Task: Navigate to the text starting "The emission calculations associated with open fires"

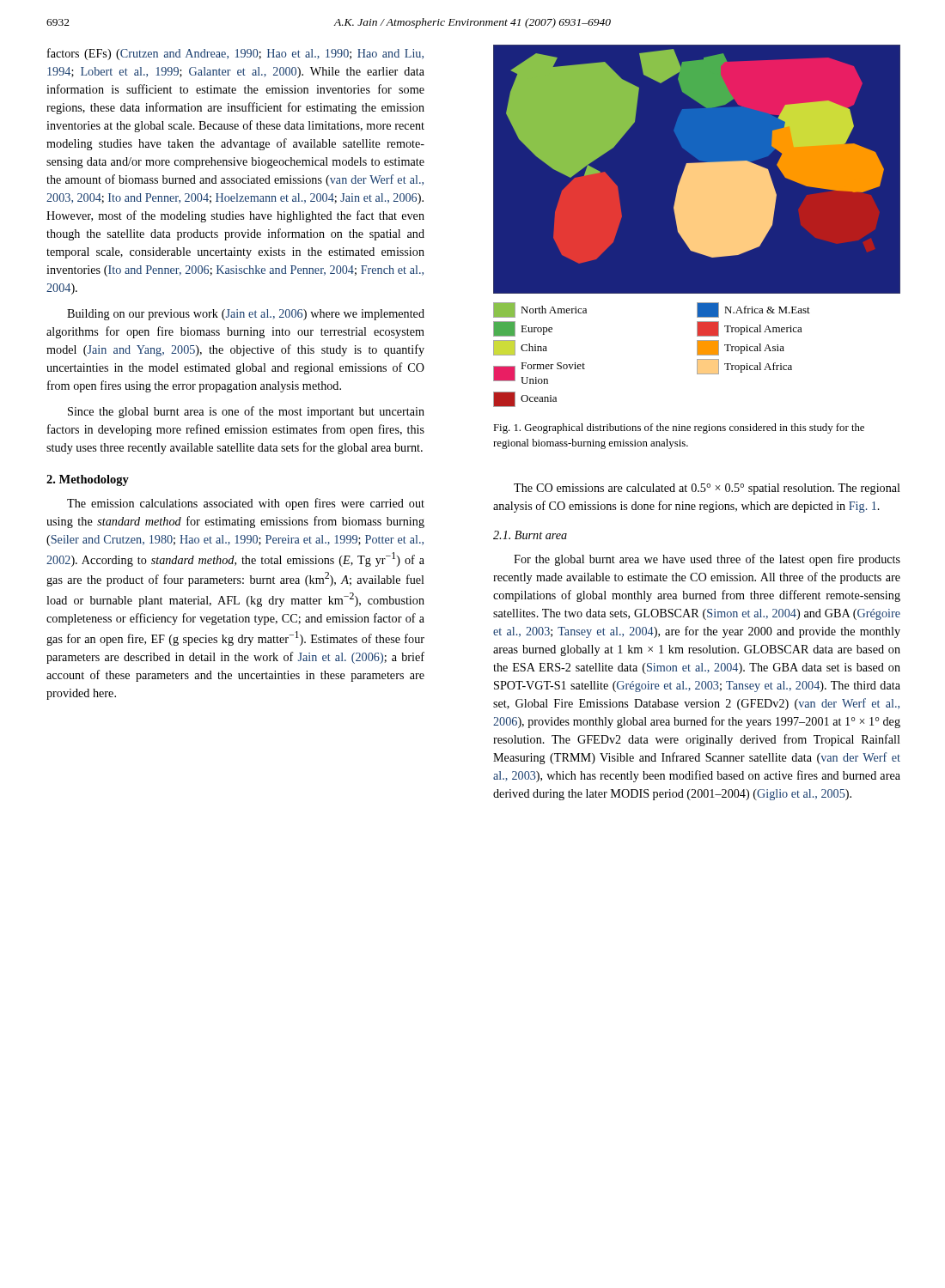Action: coord(235,598)
